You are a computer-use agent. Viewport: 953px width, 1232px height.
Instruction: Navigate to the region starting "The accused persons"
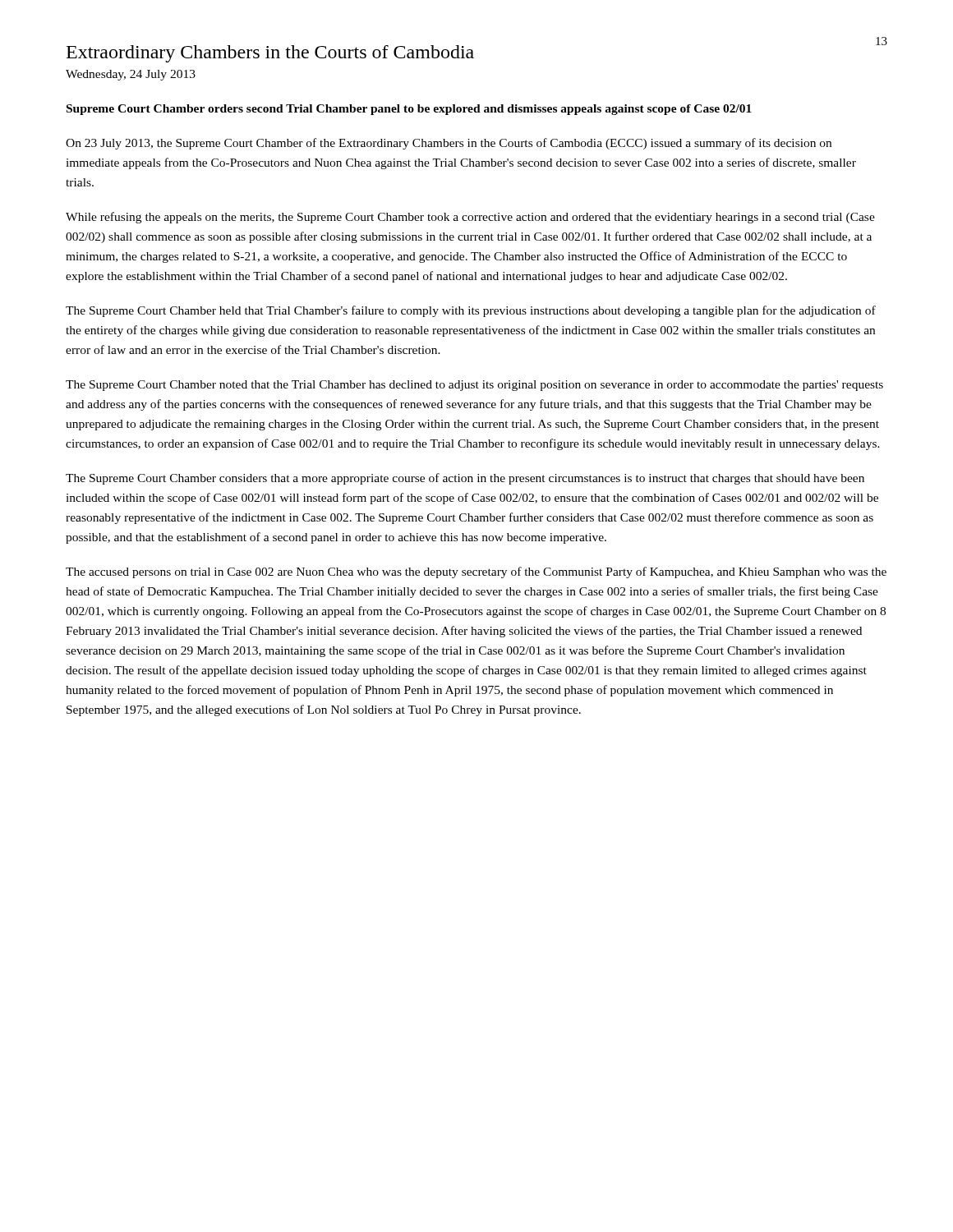pyautogui.click(x=476, y=640)
